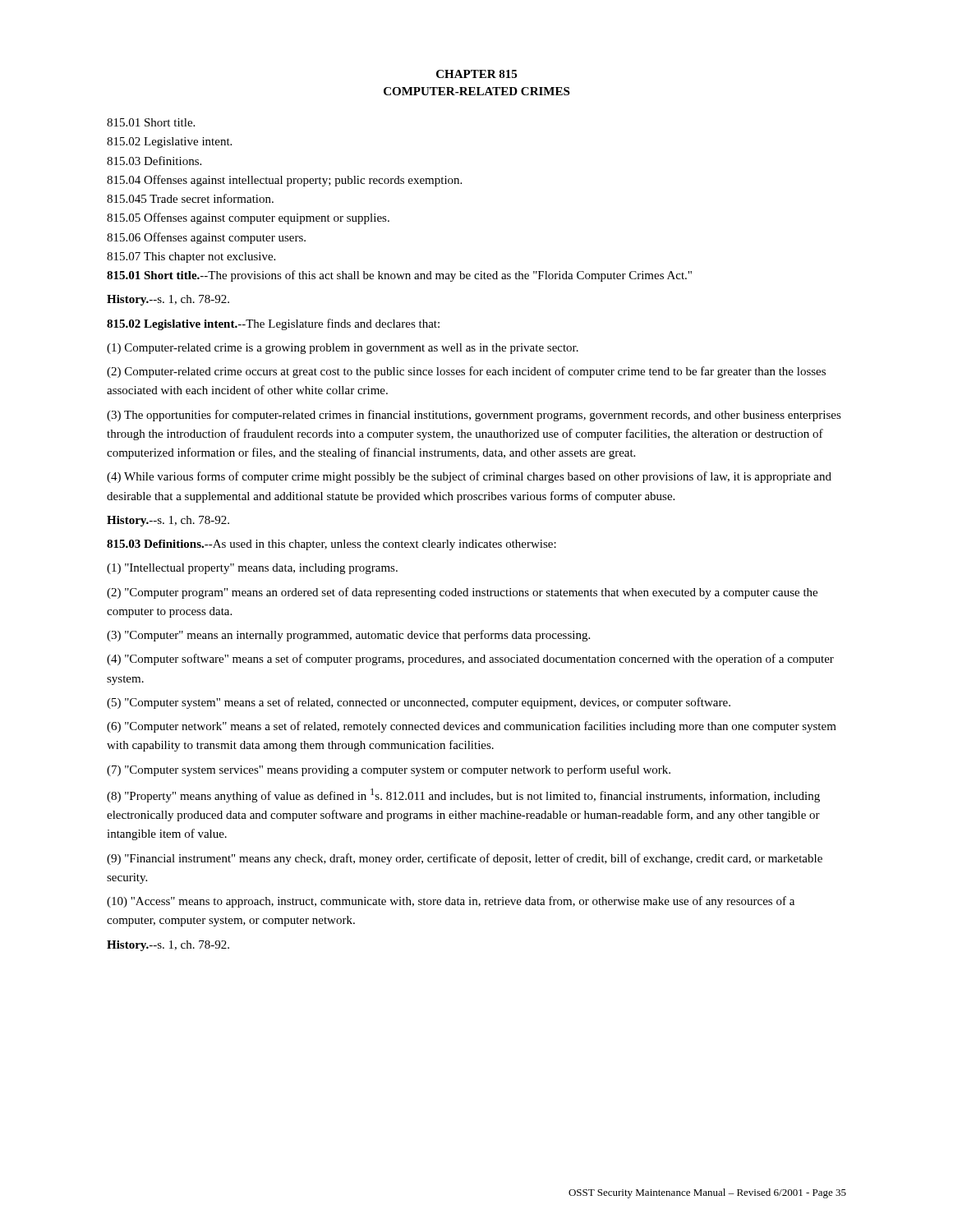Find "815.07 This chapter not exclusive." on this page

pos(192,256)
